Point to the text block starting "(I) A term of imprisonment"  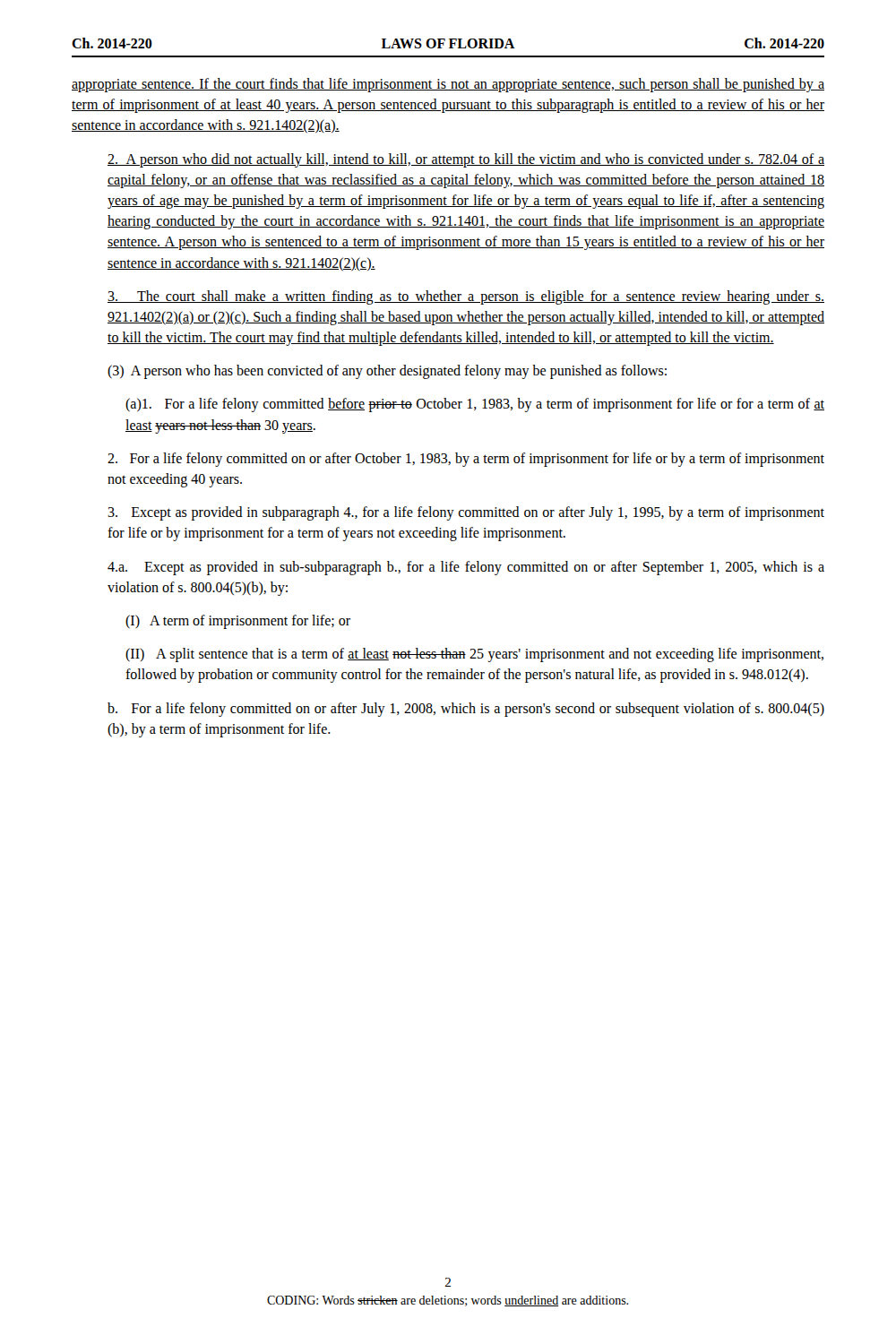point(238,620)
